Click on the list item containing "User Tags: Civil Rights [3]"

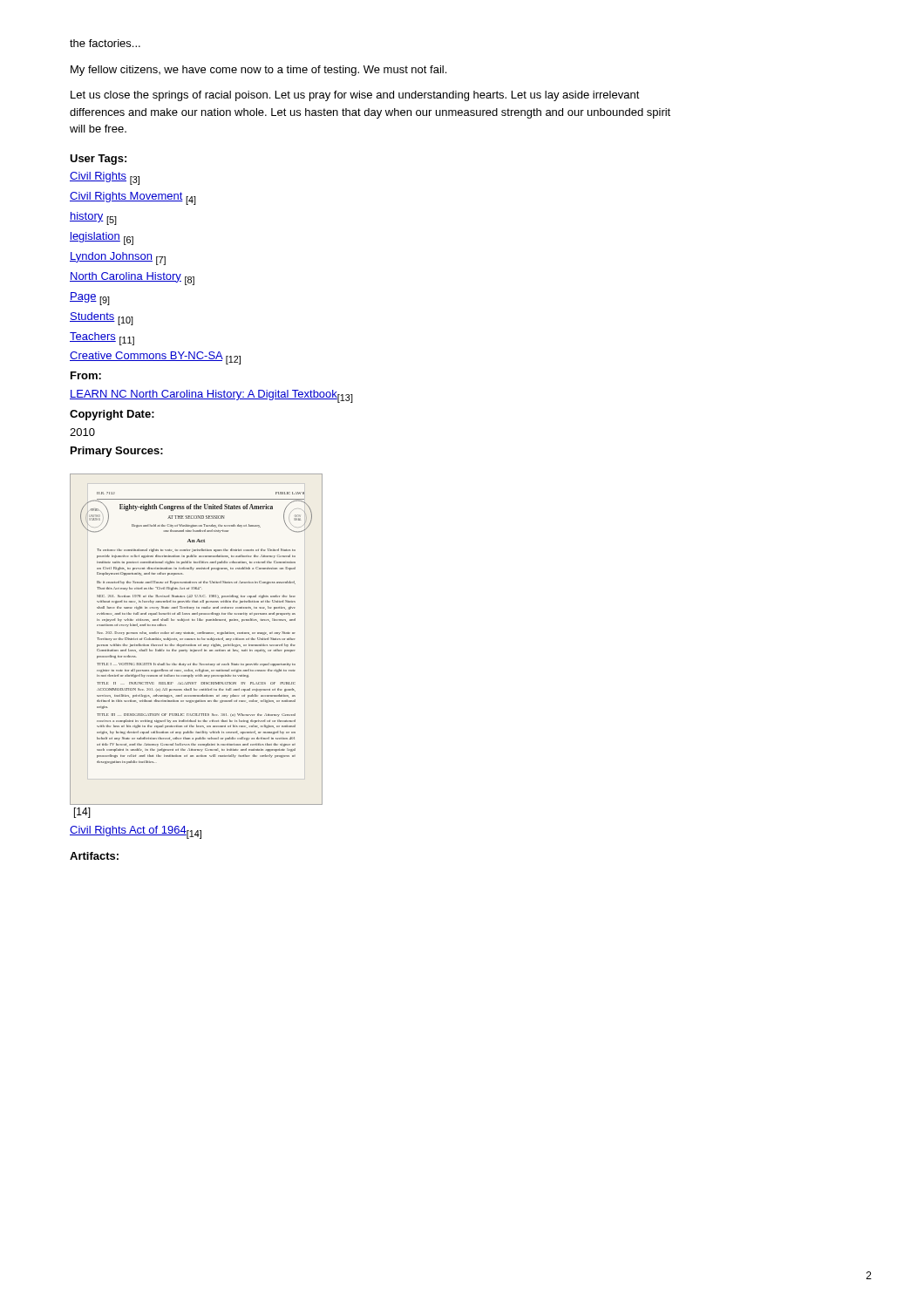click(x=98, y=160)
